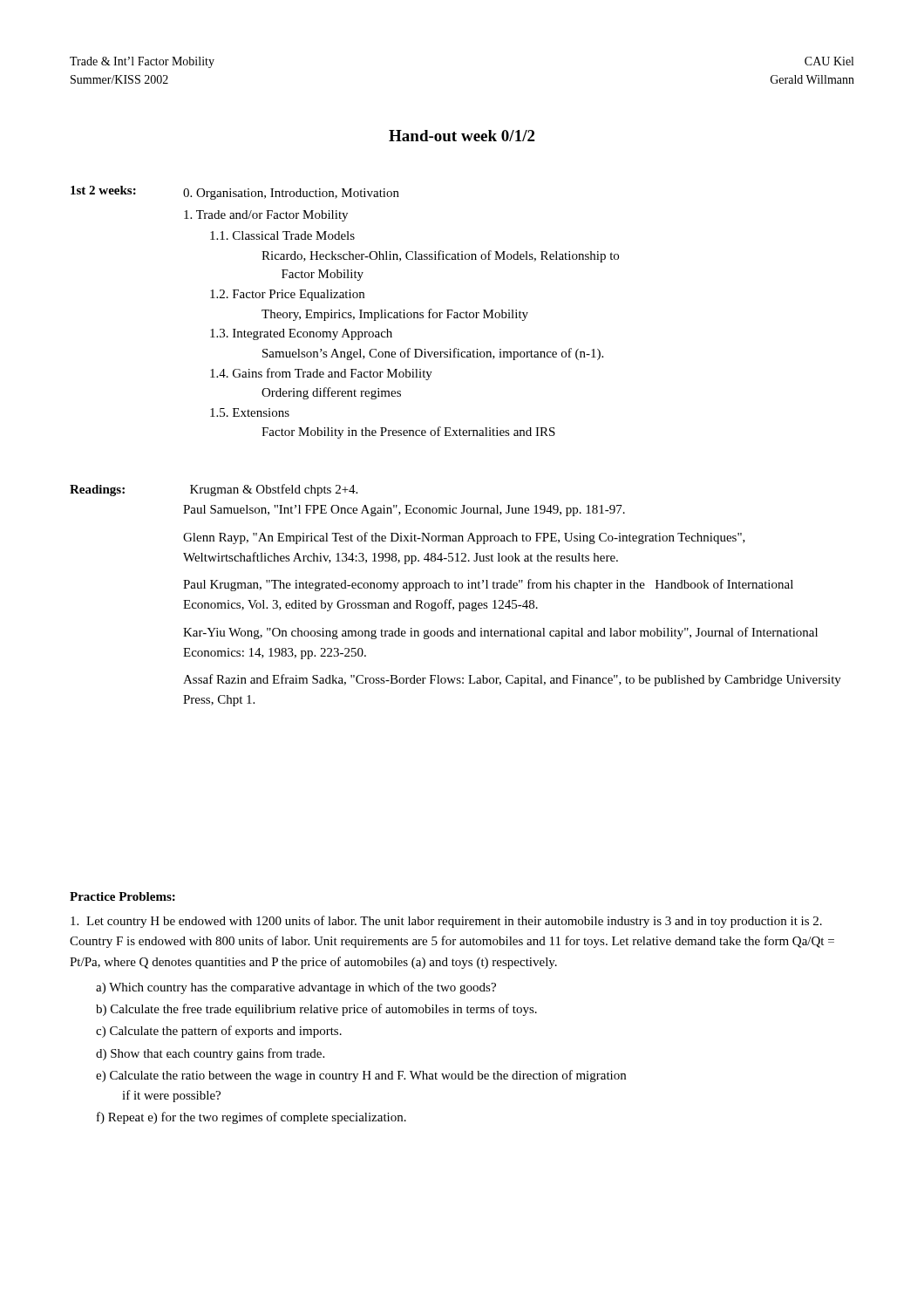Select the element starting "5. Extensions"
The image size is (924, 1308).
tap(249, 412)
